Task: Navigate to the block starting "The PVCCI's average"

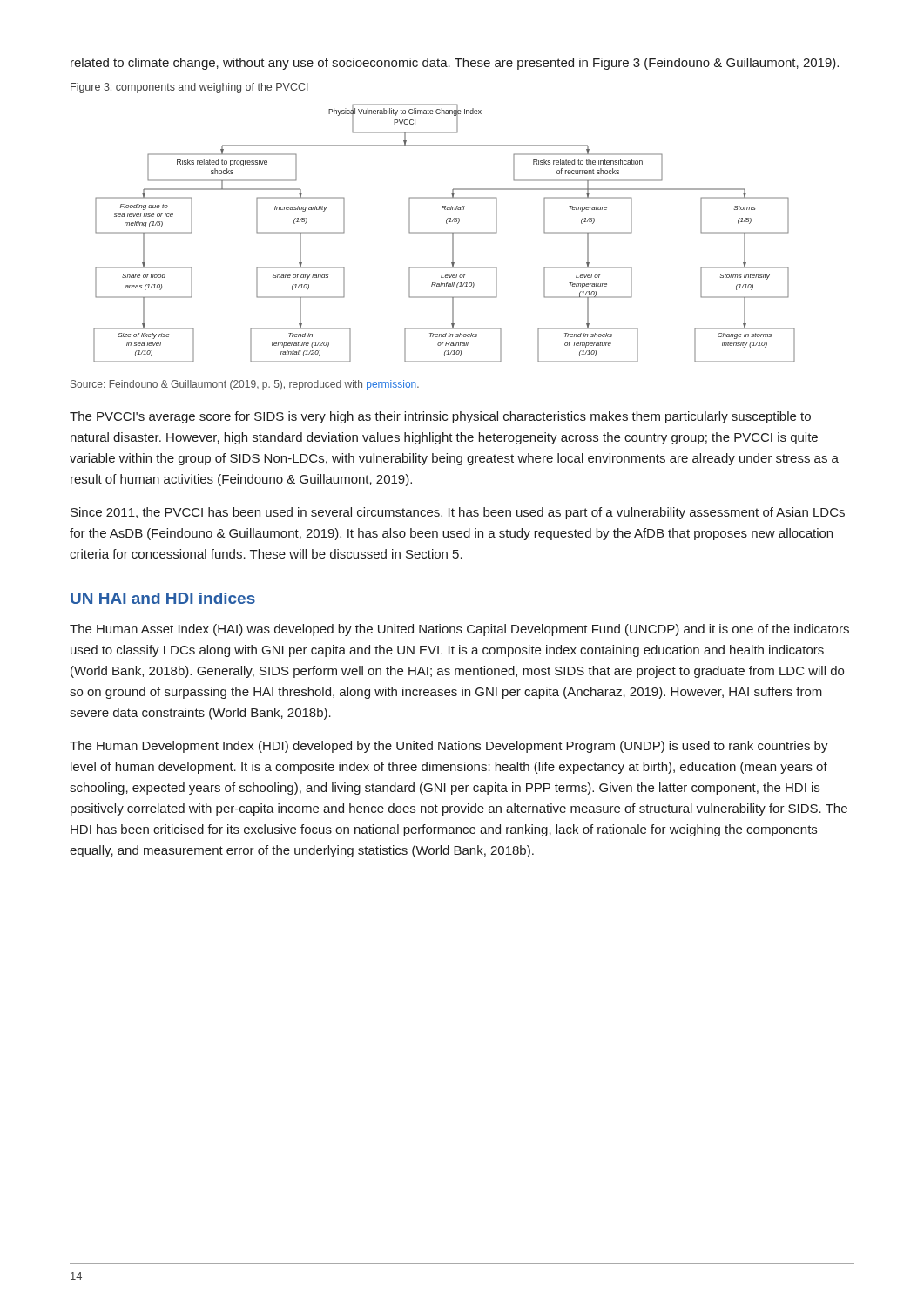Action: [x=454, y=448]
